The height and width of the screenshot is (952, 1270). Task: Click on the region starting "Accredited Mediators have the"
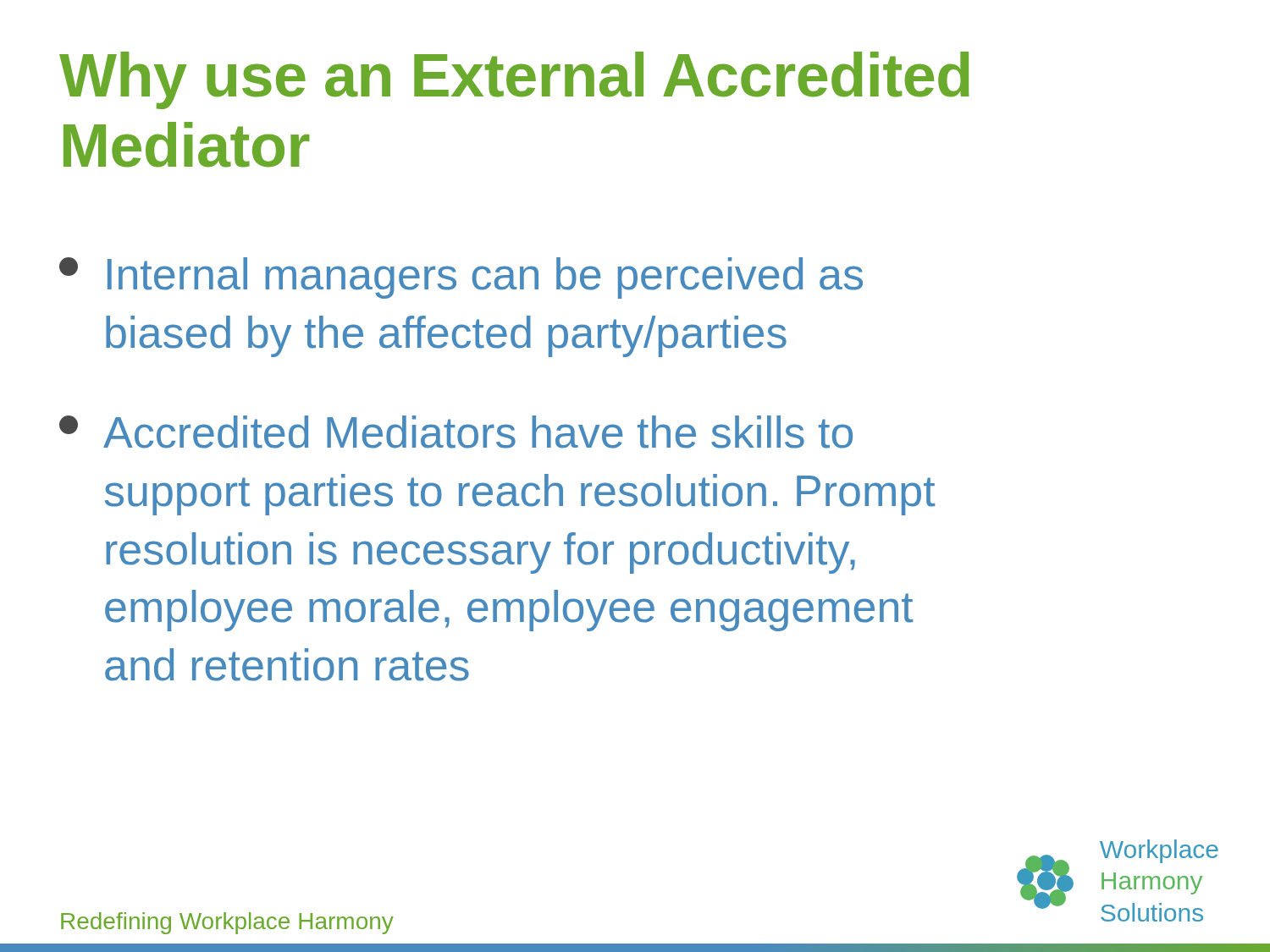pos(497,549)
